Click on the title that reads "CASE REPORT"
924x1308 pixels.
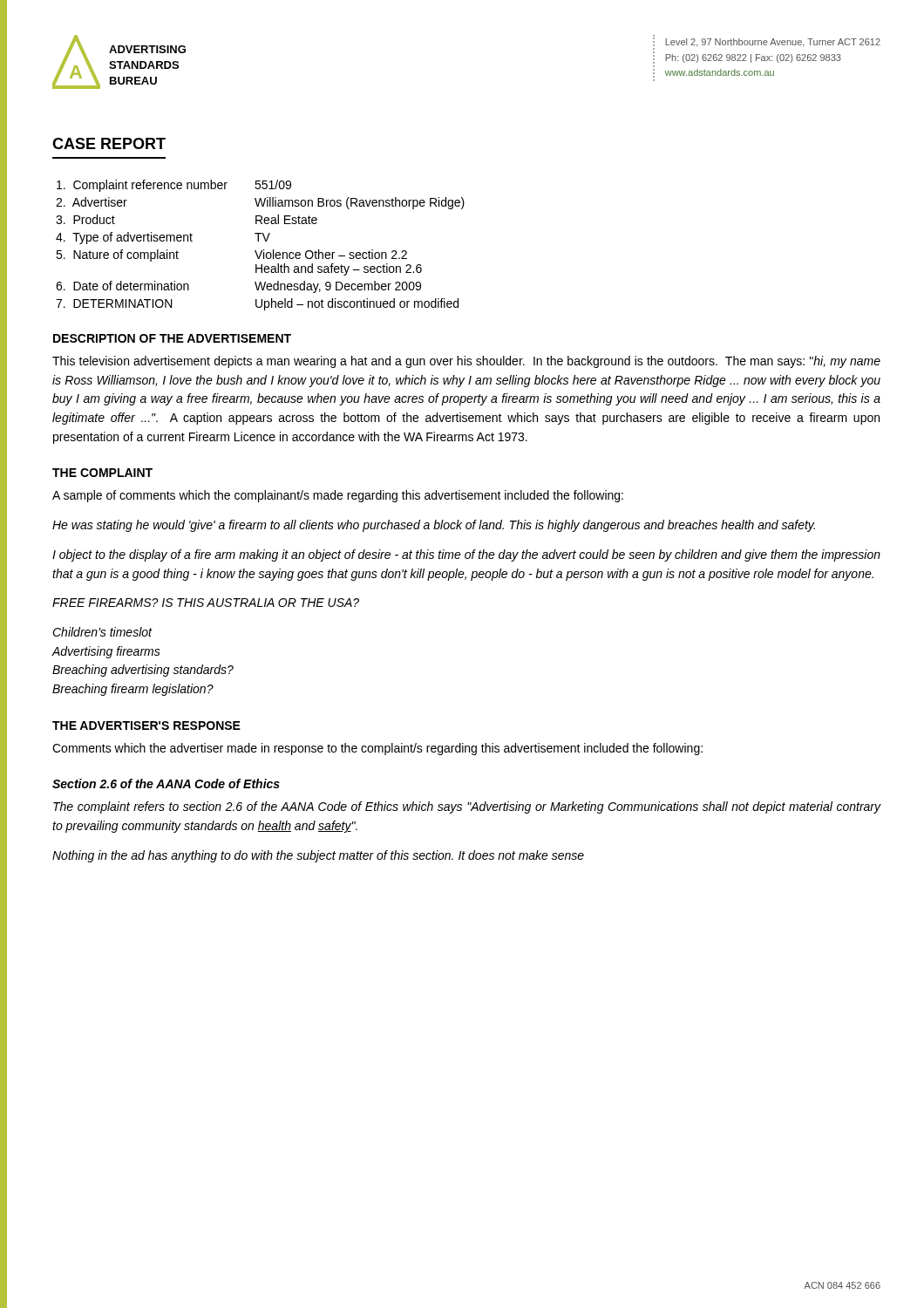109,144
